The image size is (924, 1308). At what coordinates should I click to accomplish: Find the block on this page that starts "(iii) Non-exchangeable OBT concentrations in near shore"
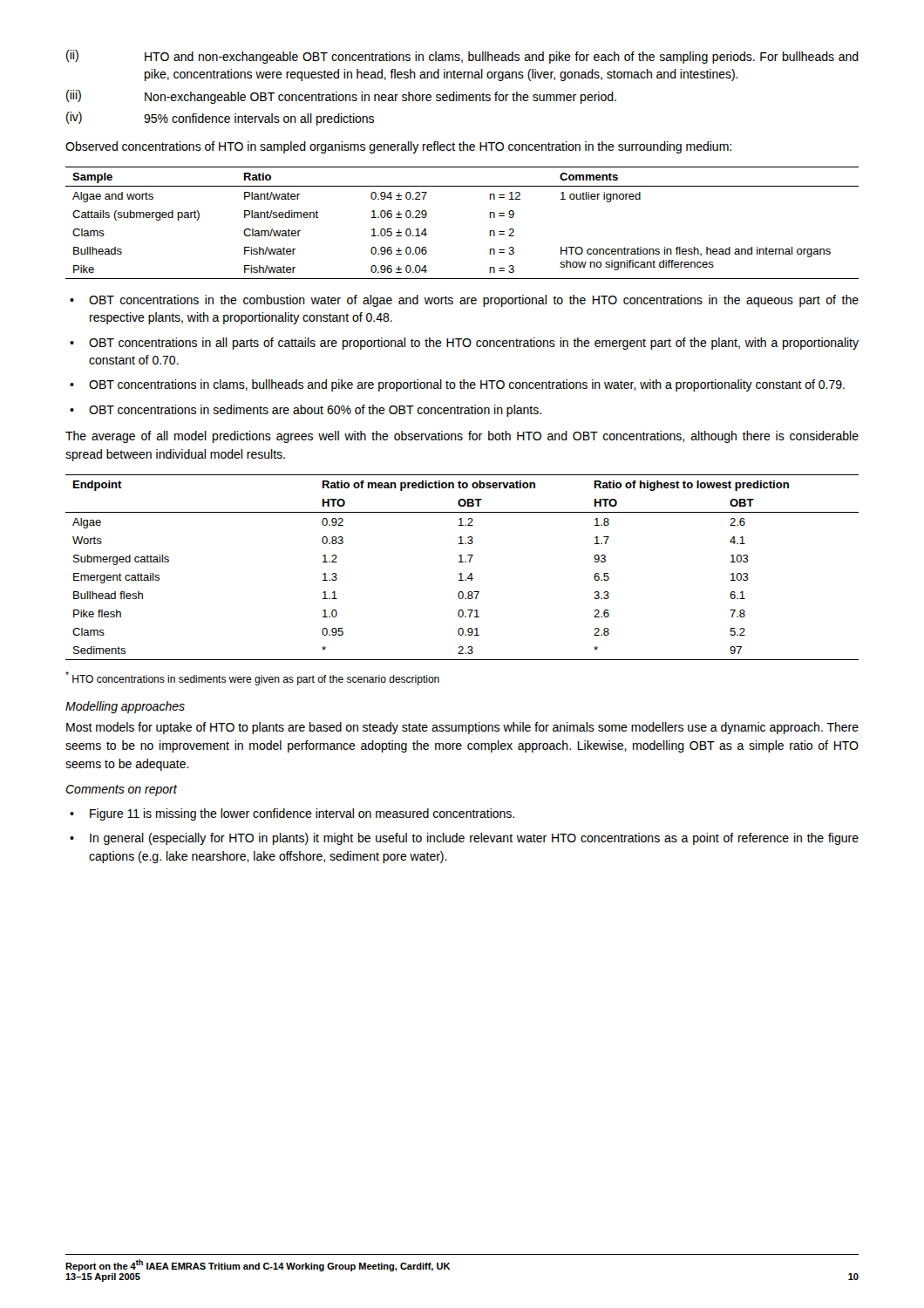(x=462, y=97)
